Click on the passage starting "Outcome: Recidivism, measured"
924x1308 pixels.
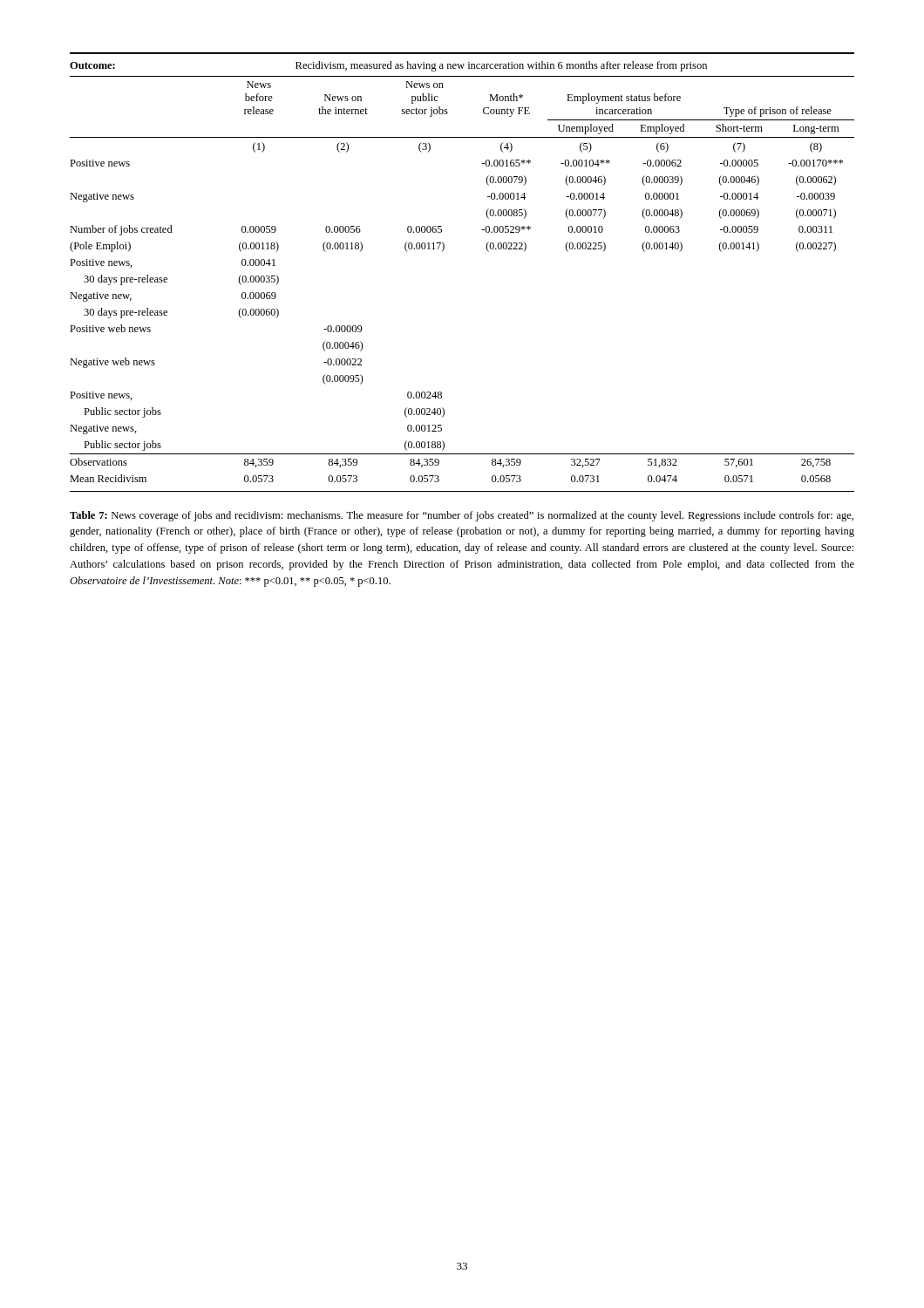point(462,65)
